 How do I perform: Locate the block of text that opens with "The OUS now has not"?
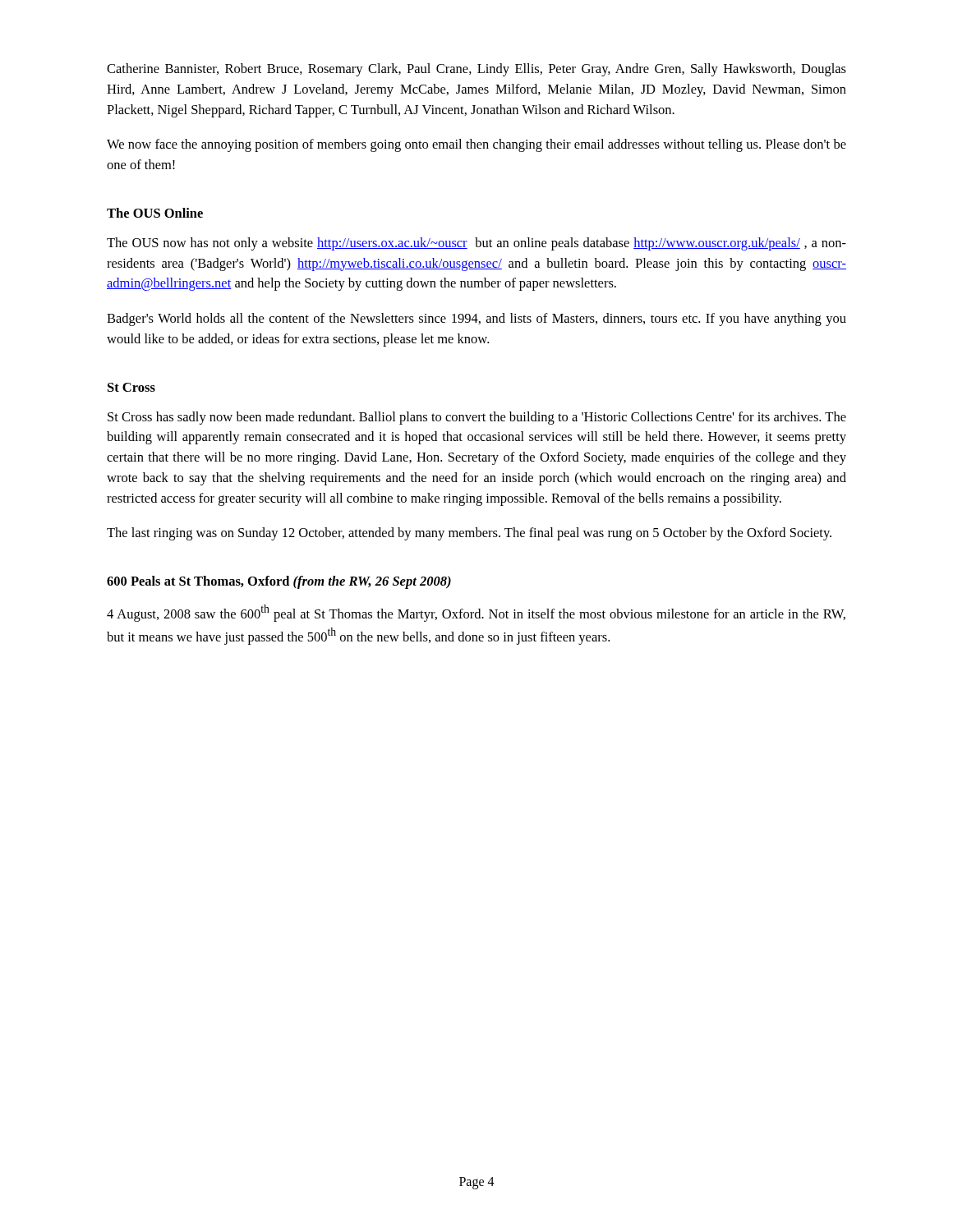pos(476,263)
